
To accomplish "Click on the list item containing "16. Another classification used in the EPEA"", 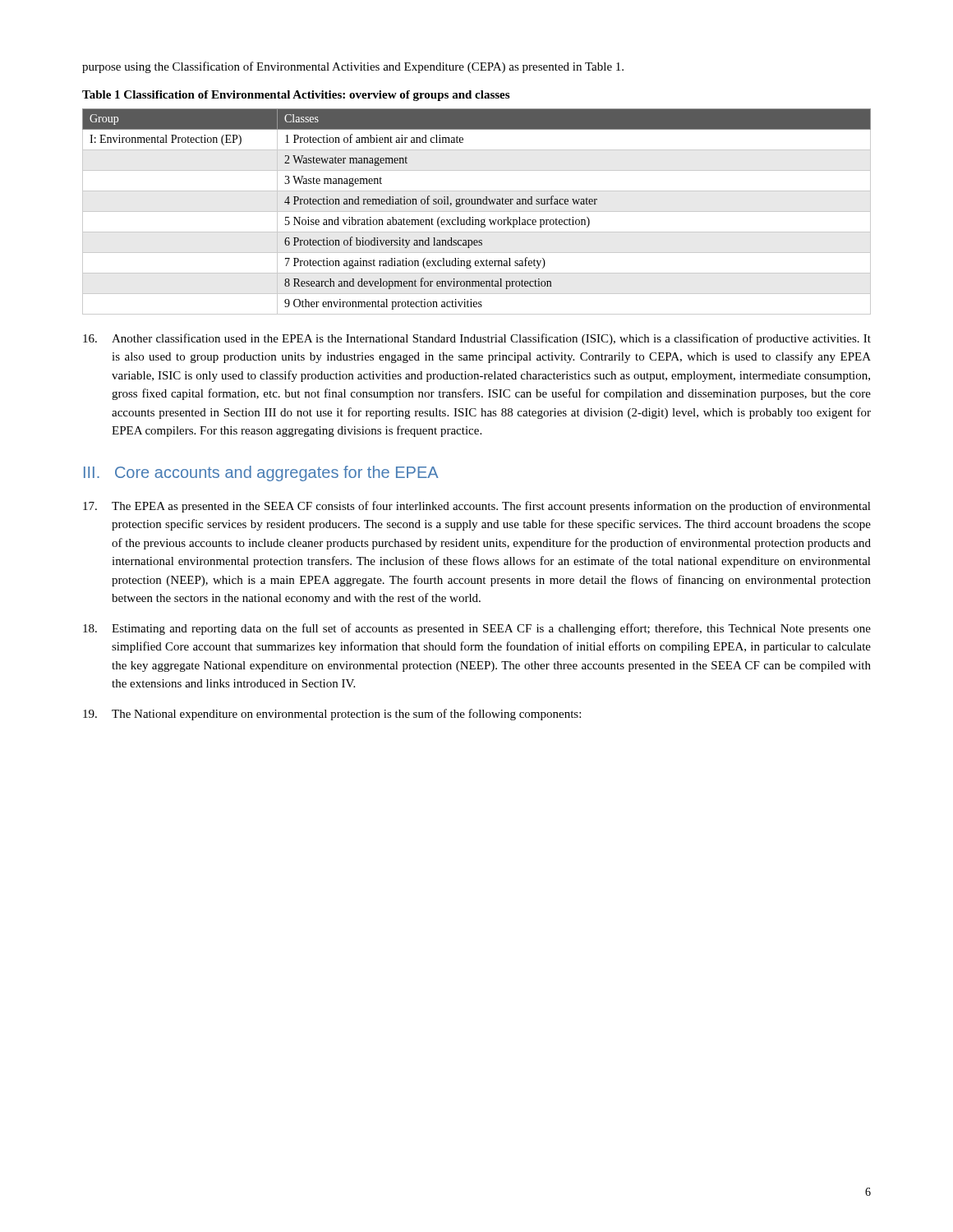I will coord(476,384).
